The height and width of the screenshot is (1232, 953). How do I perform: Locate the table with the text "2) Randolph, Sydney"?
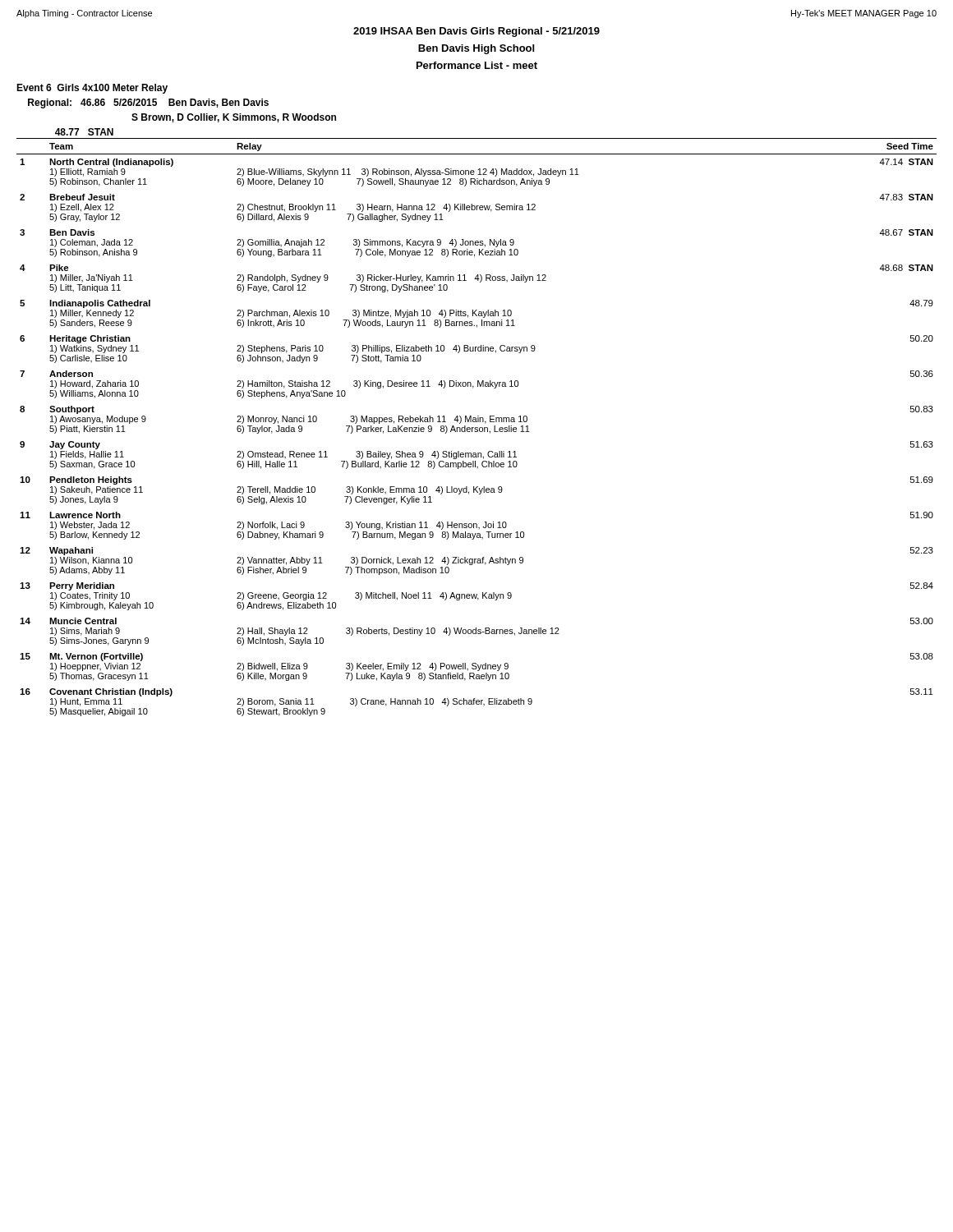[476, 429]
